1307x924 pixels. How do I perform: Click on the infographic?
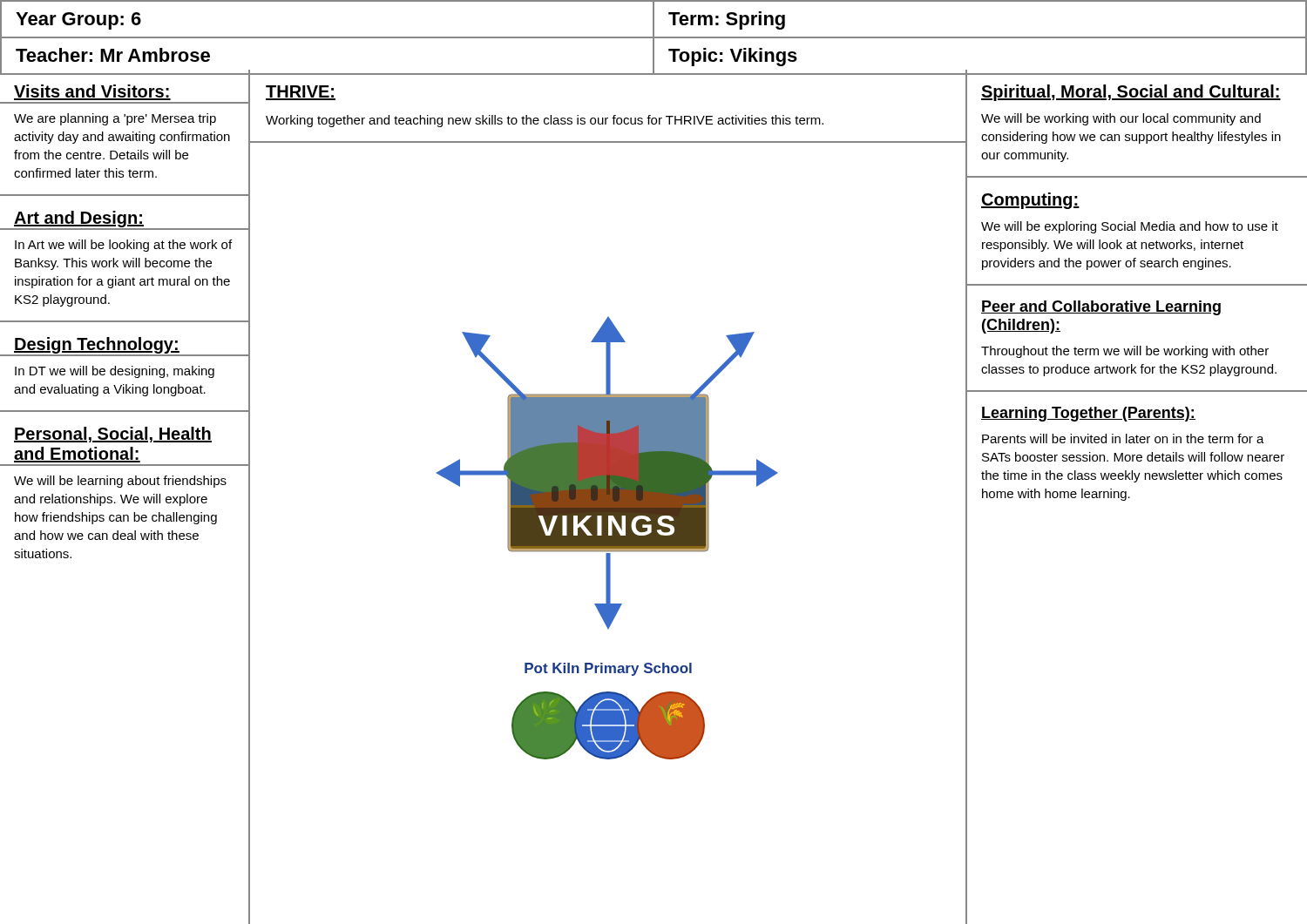point(608,533)
